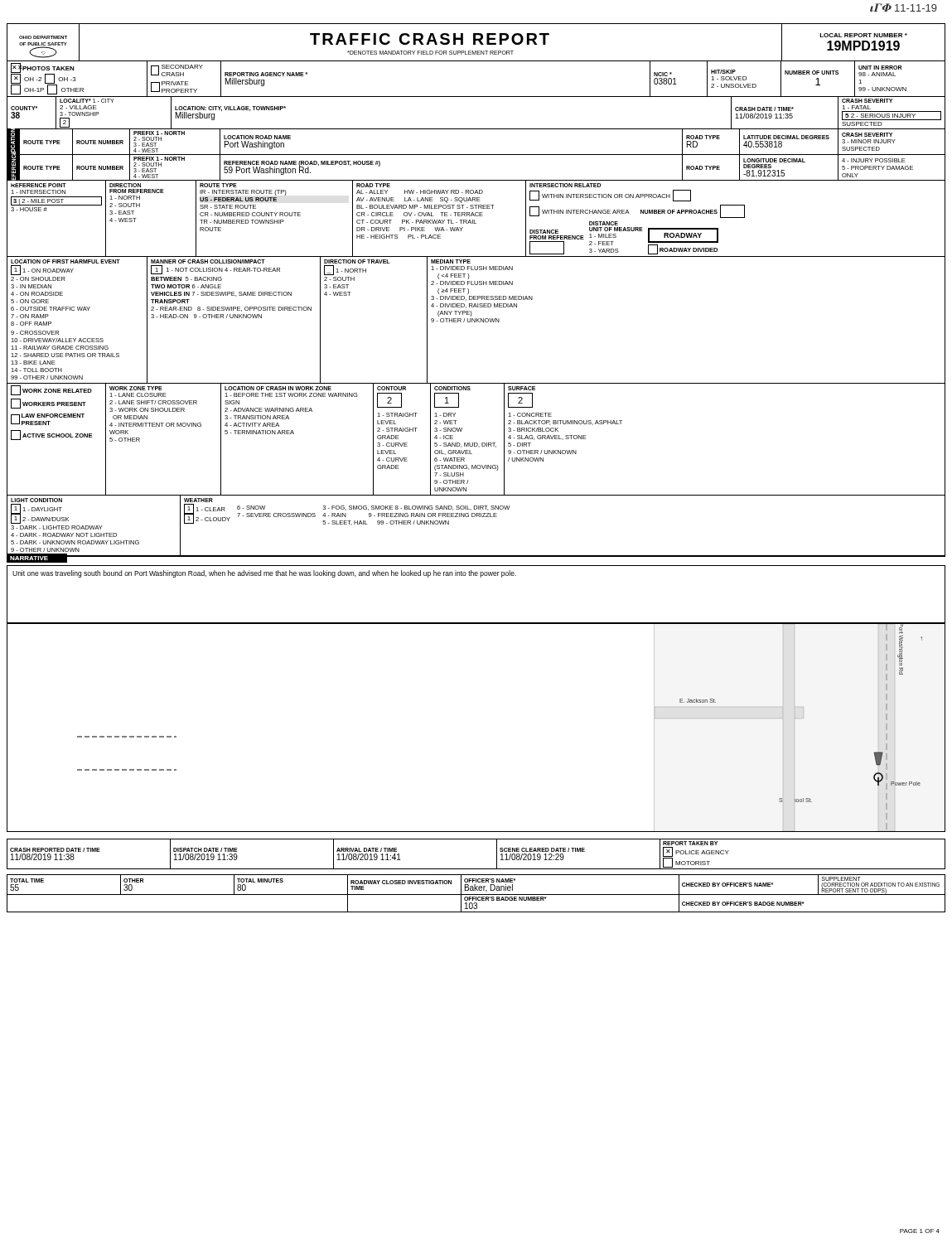This screenshot has height=1243, width=952.
Task: Find the table that mentions "TOTAL TIME"
Action: 476,893
